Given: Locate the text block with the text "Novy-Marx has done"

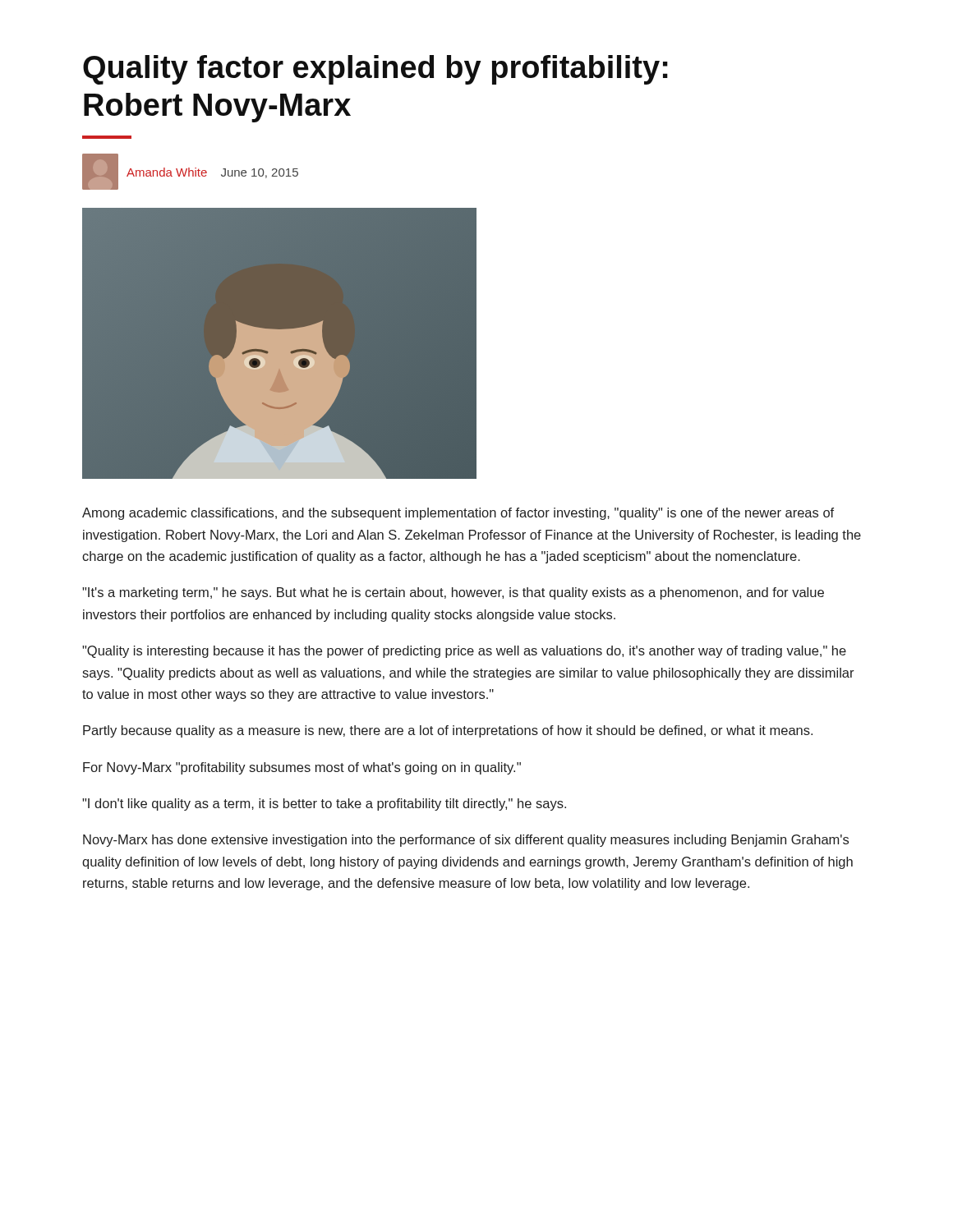Looking at the screenshot, I should click(x=468, y=861).
